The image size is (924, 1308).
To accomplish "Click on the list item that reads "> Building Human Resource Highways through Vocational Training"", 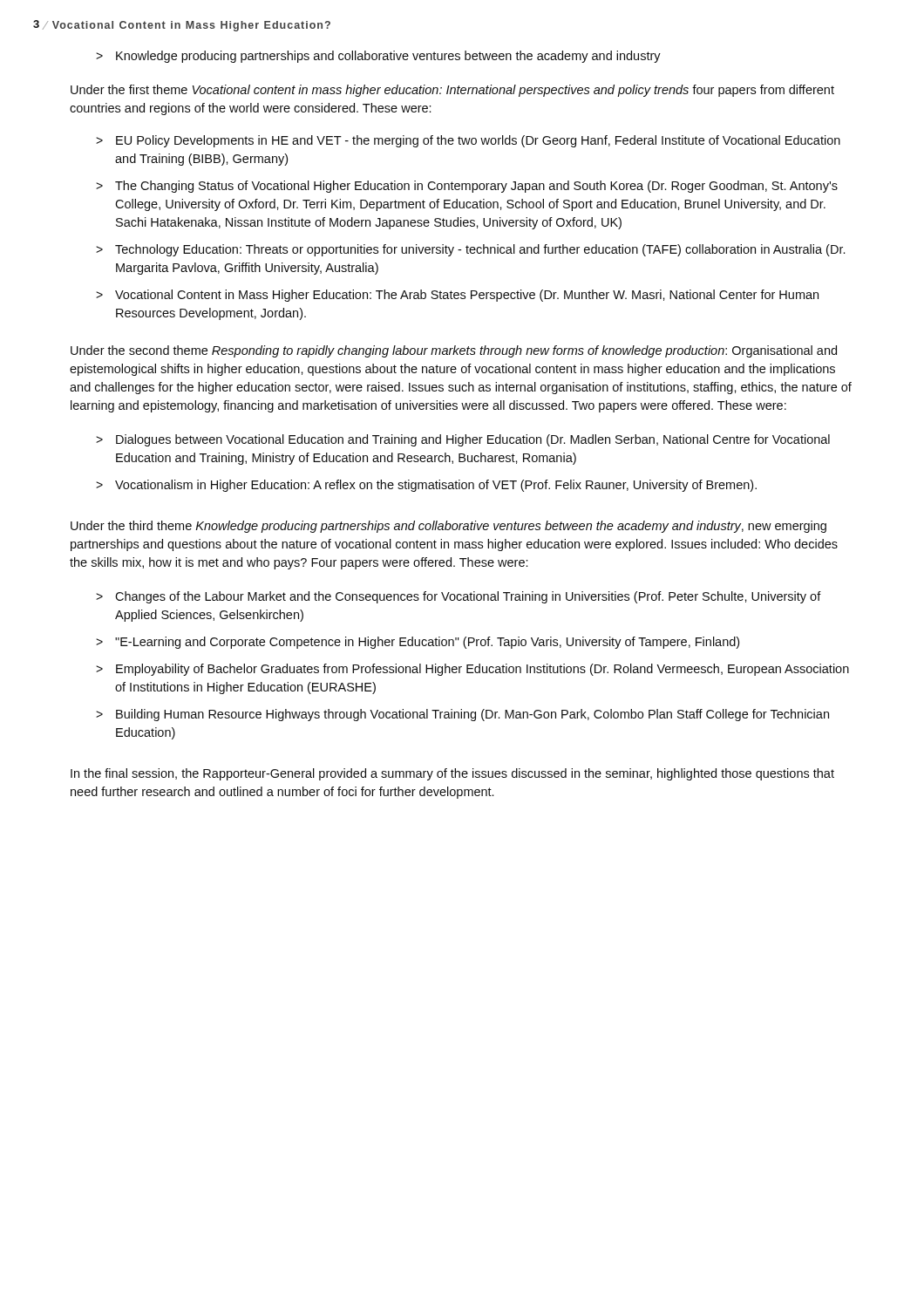I will click(x=475, y=724).
